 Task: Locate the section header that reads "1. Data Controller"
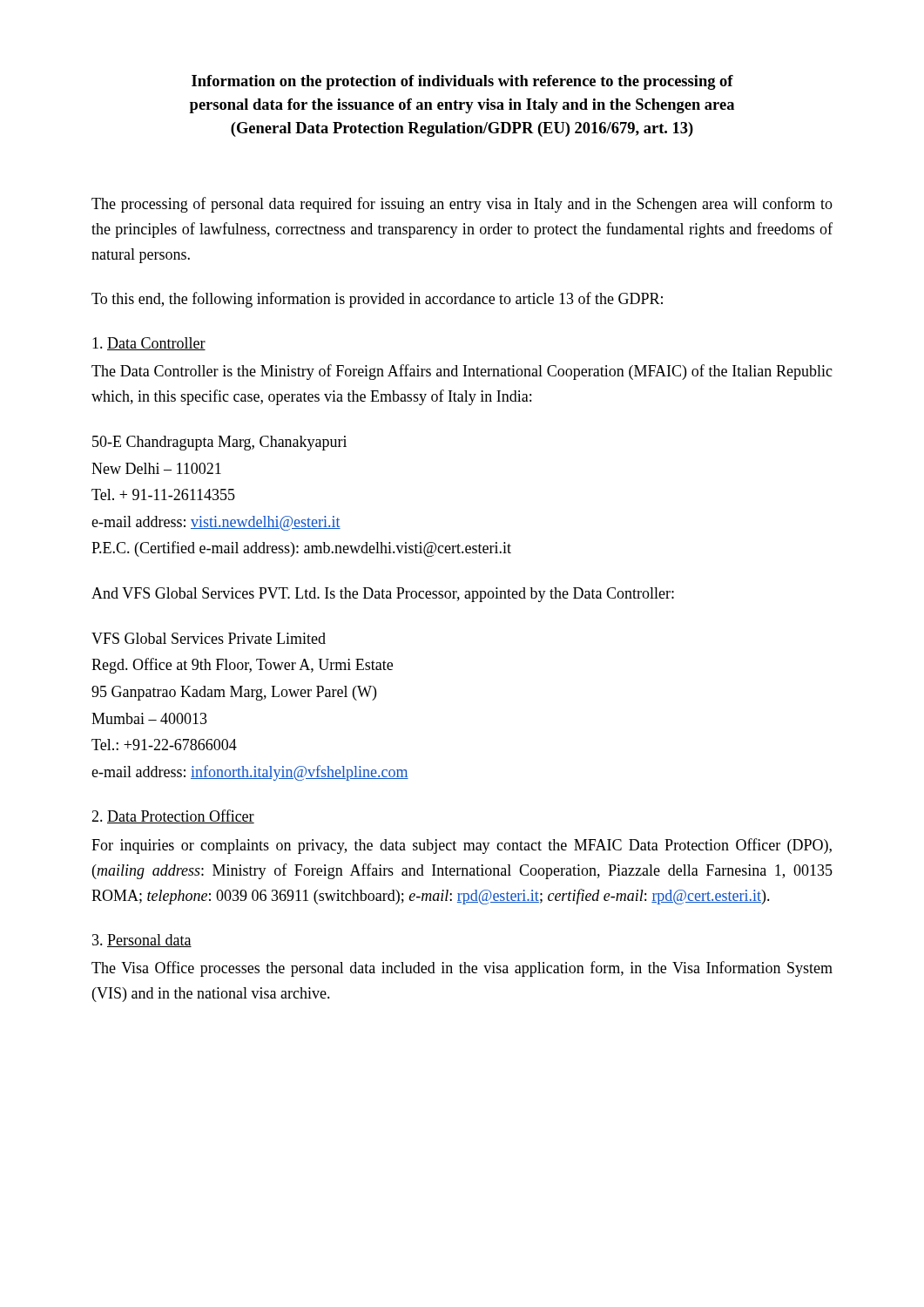pos(148,343)
